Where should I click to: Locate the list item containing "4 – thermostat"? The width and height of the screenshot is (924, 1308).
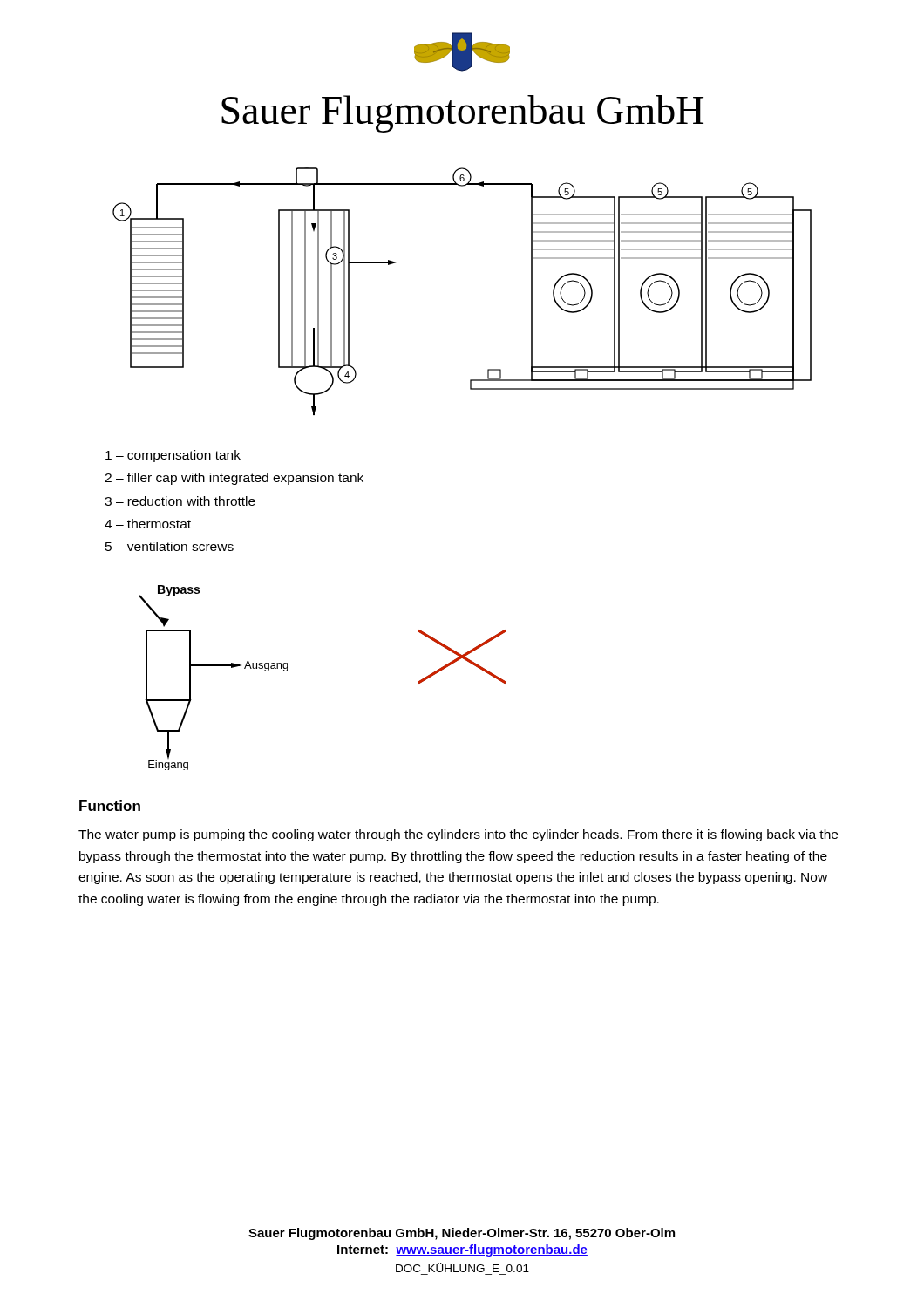[x=148, y=524]
